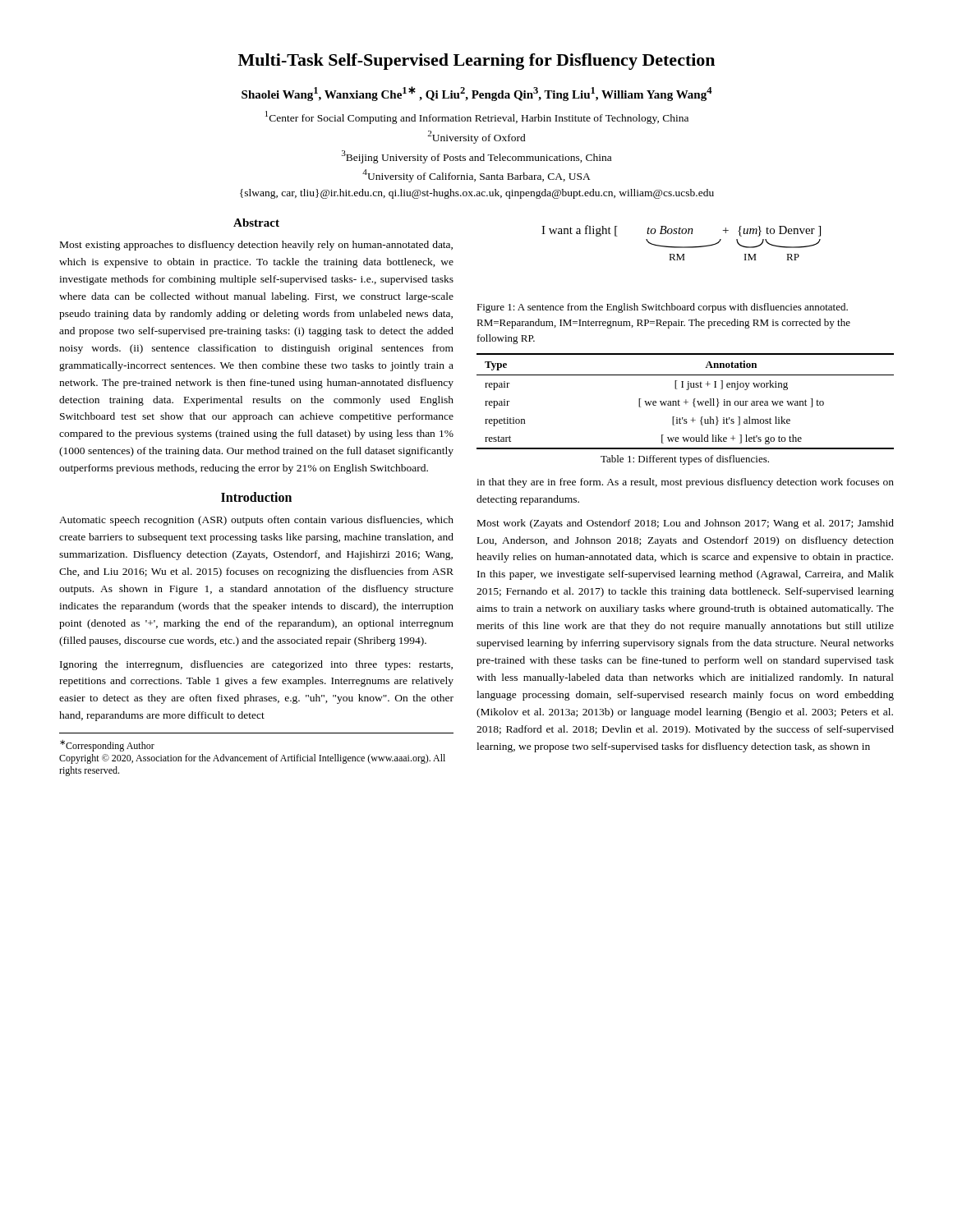Navigate to the element starting "Multi-Task Self-Supervised Learning"
This screenshot has height=1232, width=953.
(x=476, y=60)
